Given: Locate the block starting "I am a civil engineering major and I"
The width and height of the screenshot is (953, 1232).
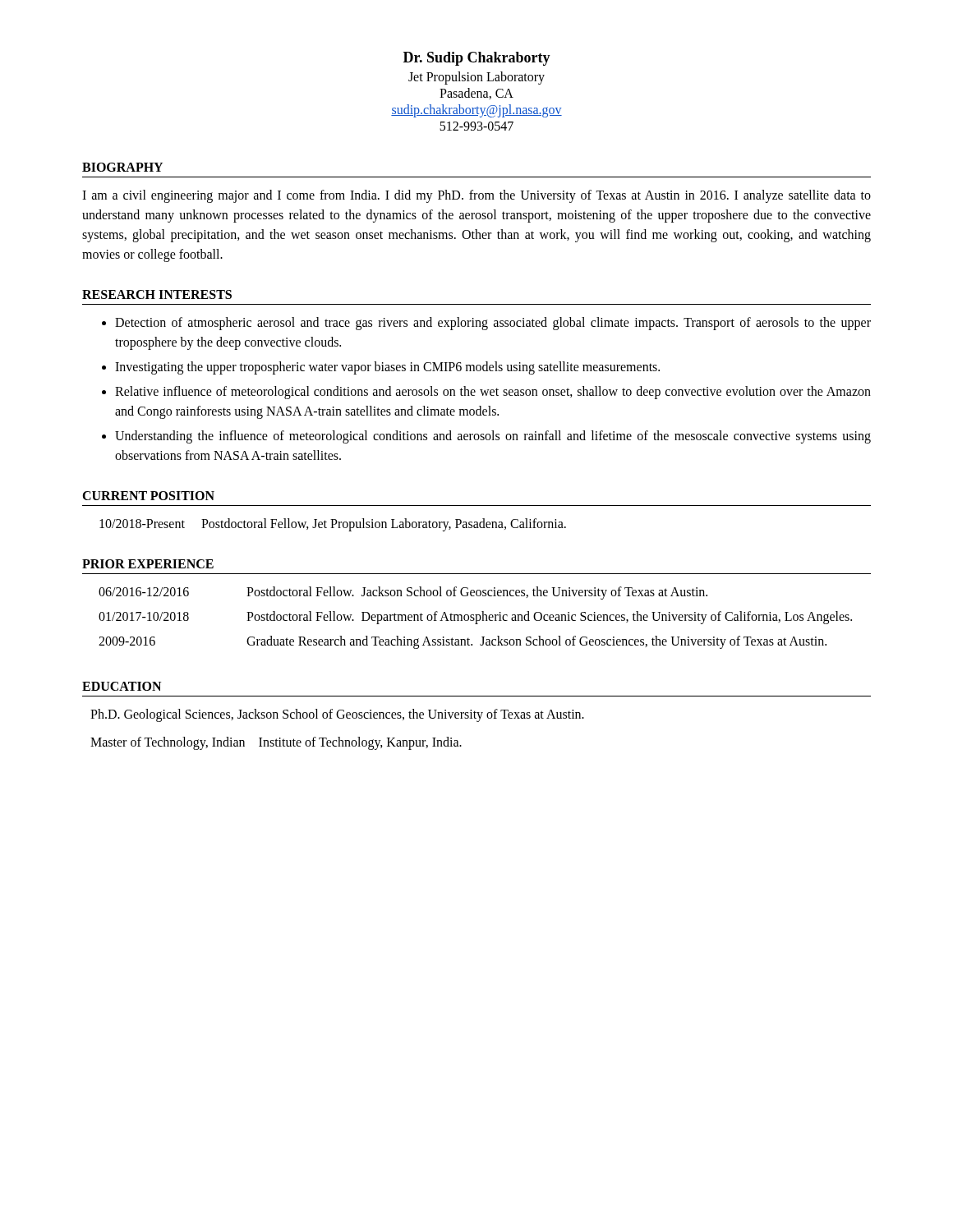Looking at the screenshot, I should pyautogui.click(x=476, y=225).
